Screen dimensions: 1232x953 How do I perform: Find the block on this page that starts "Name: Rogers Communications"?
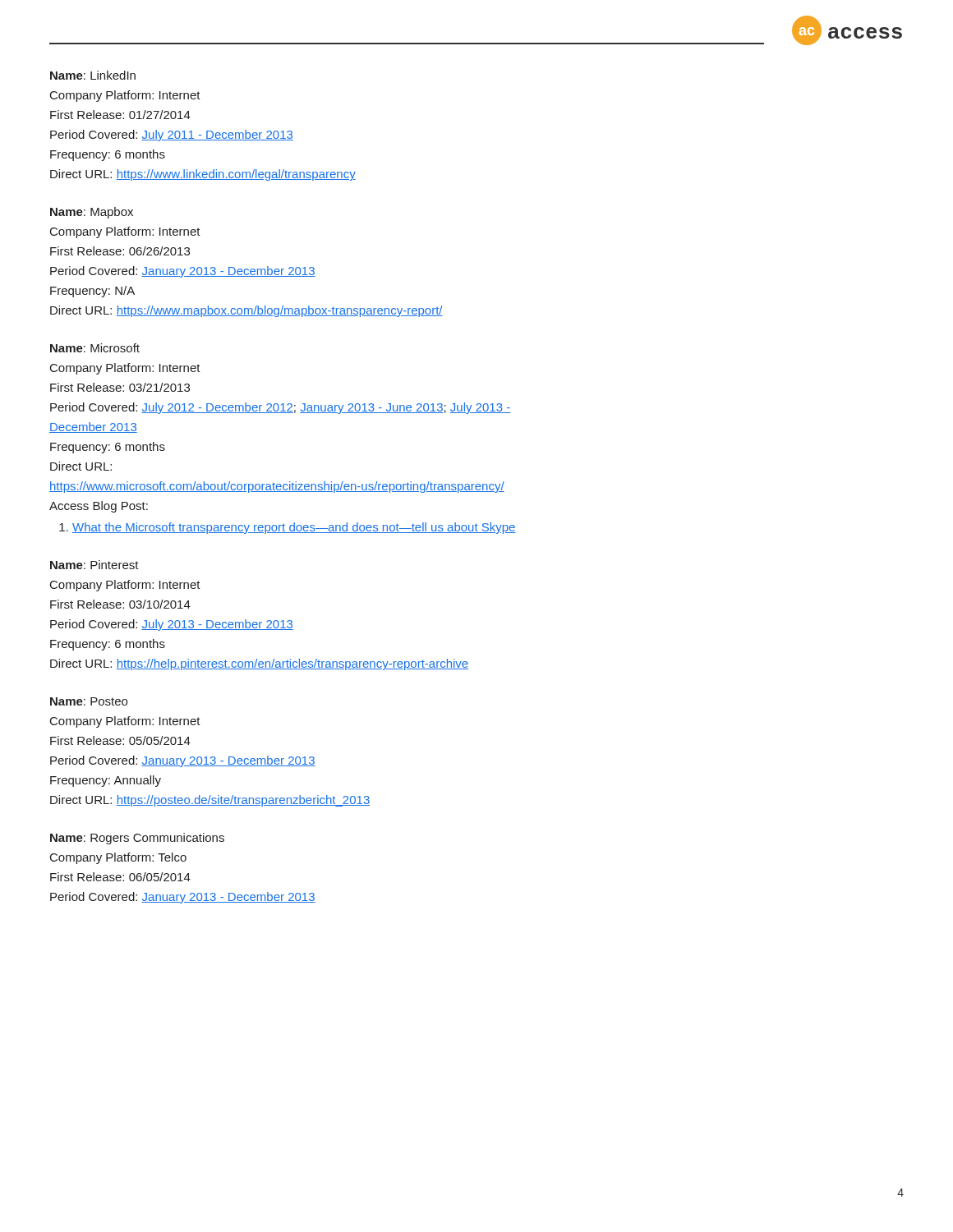pyautogui.click(x=137, y=839)
